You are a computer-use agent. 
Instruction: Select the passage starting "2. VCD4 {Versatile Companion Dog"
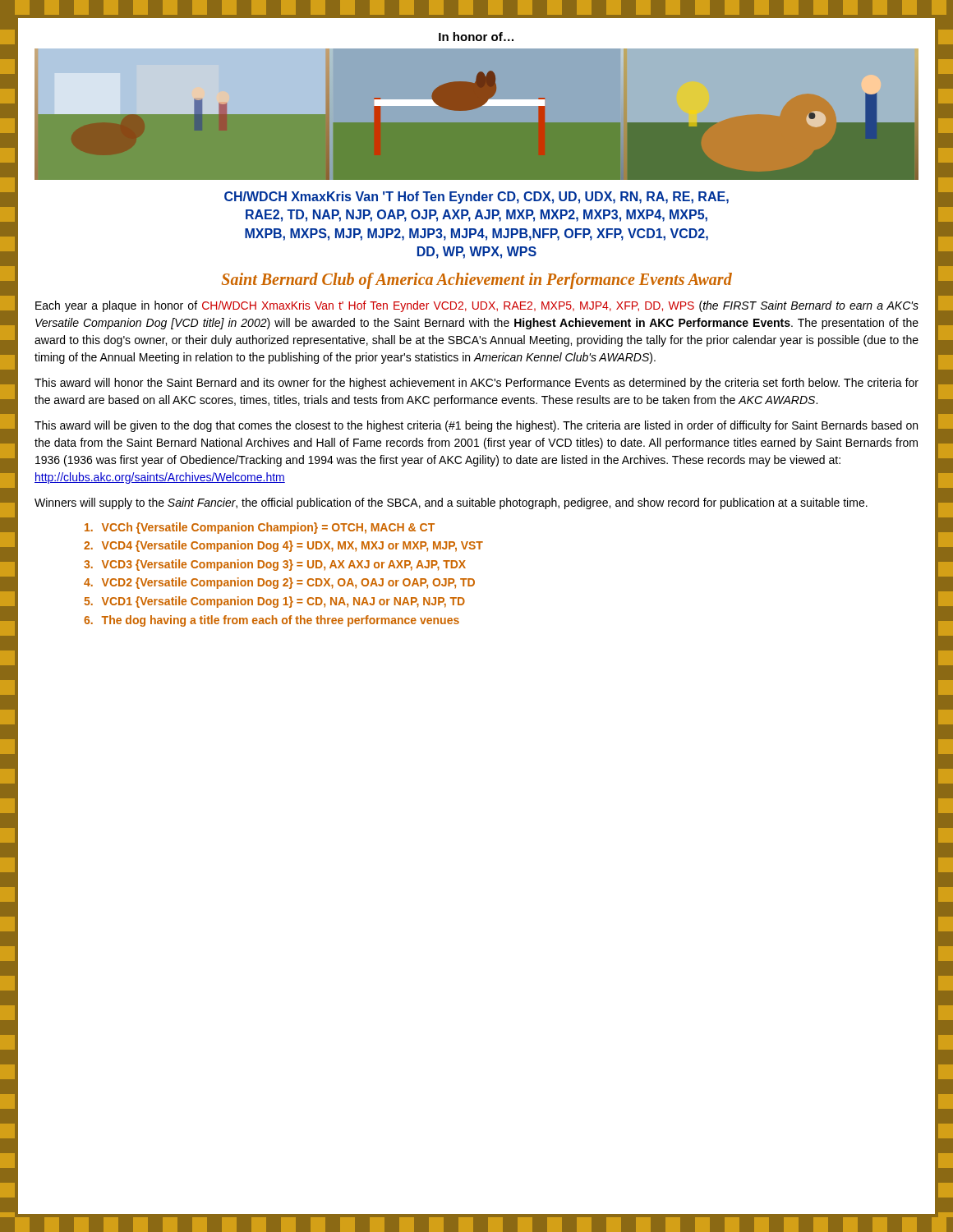[x=283, y=545]
